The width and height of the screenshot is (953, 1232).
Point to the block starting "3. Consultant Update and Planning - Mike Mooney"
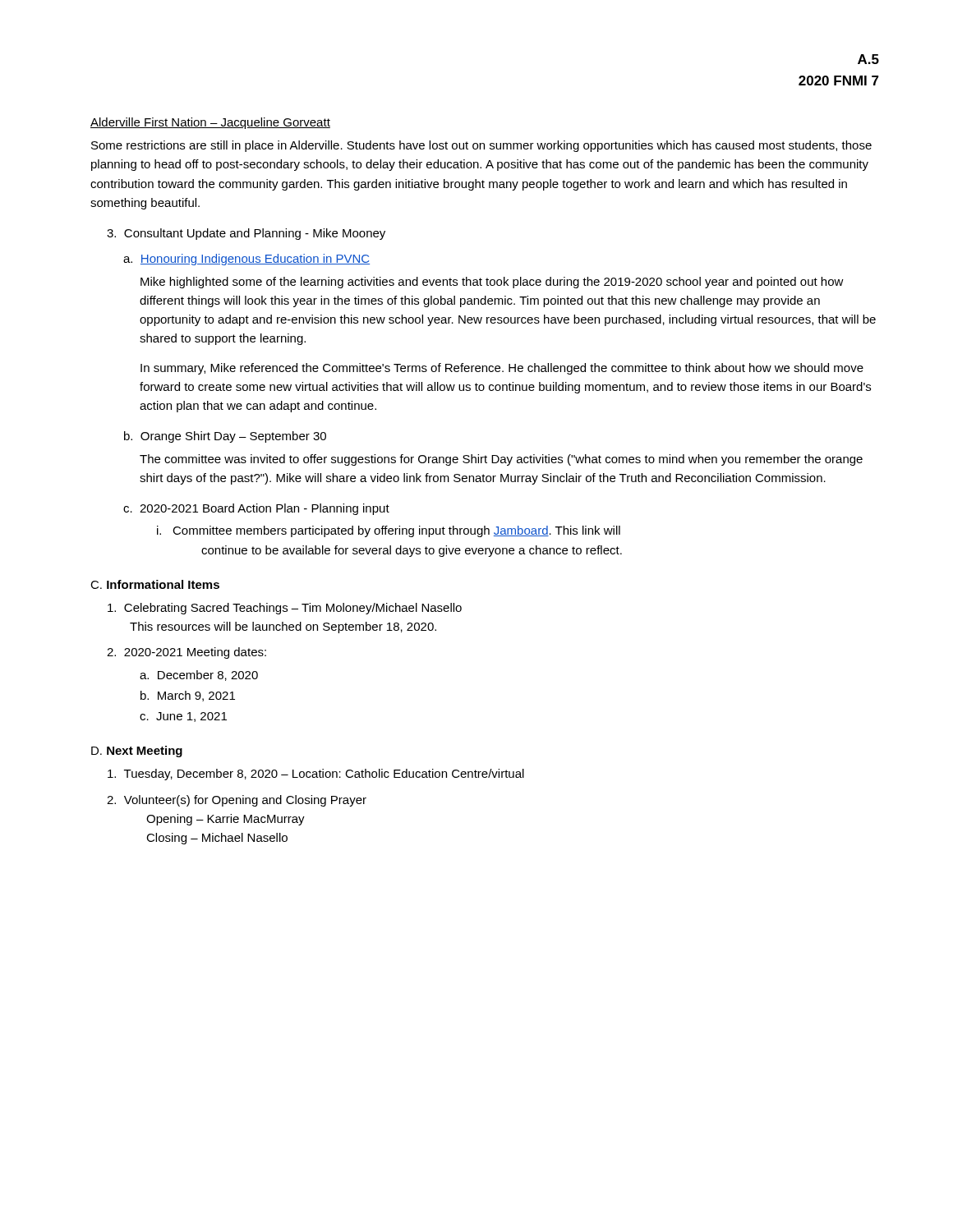point(246,233)
